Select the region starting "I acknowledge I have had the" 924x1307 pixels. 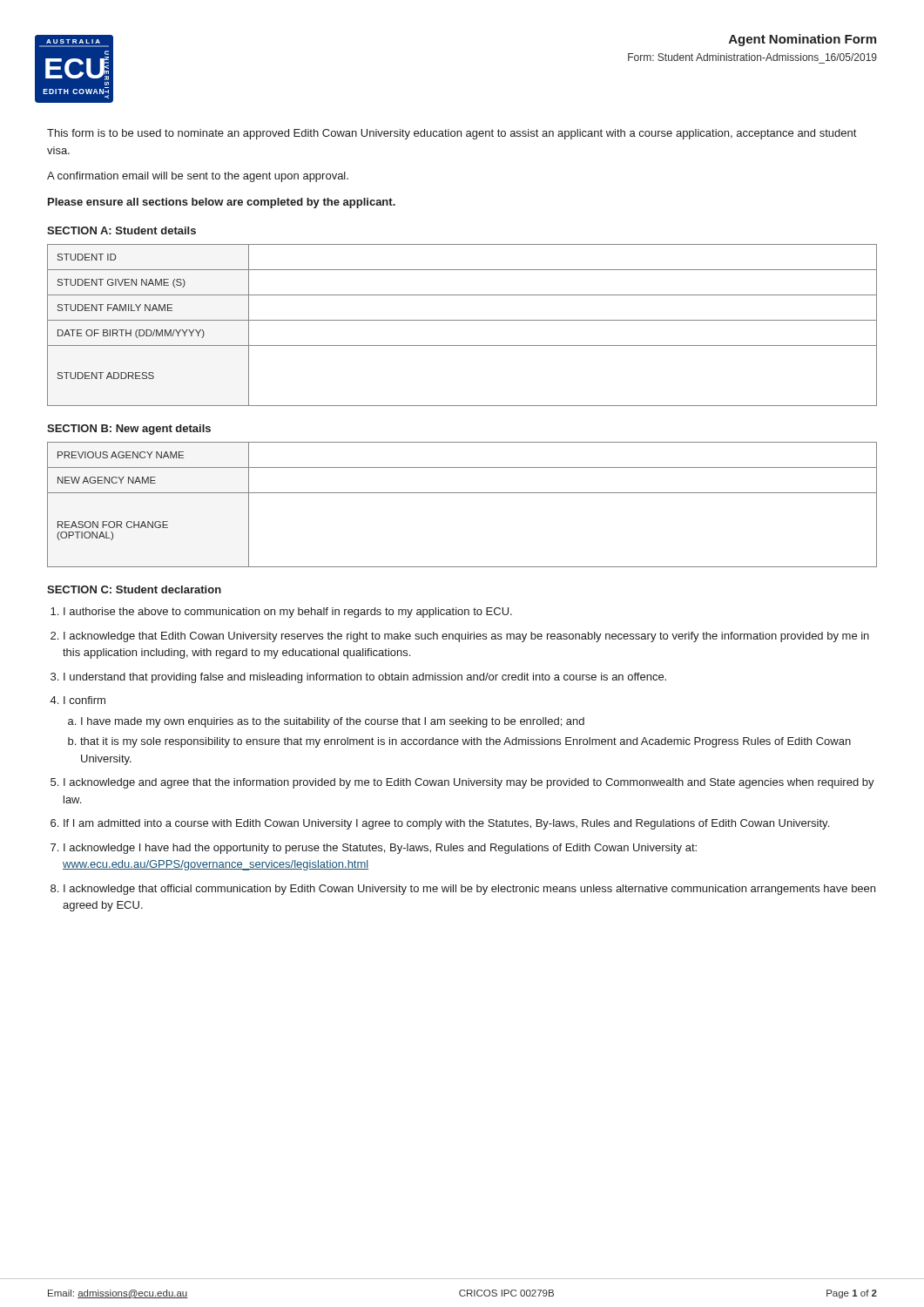click(380, 855)
